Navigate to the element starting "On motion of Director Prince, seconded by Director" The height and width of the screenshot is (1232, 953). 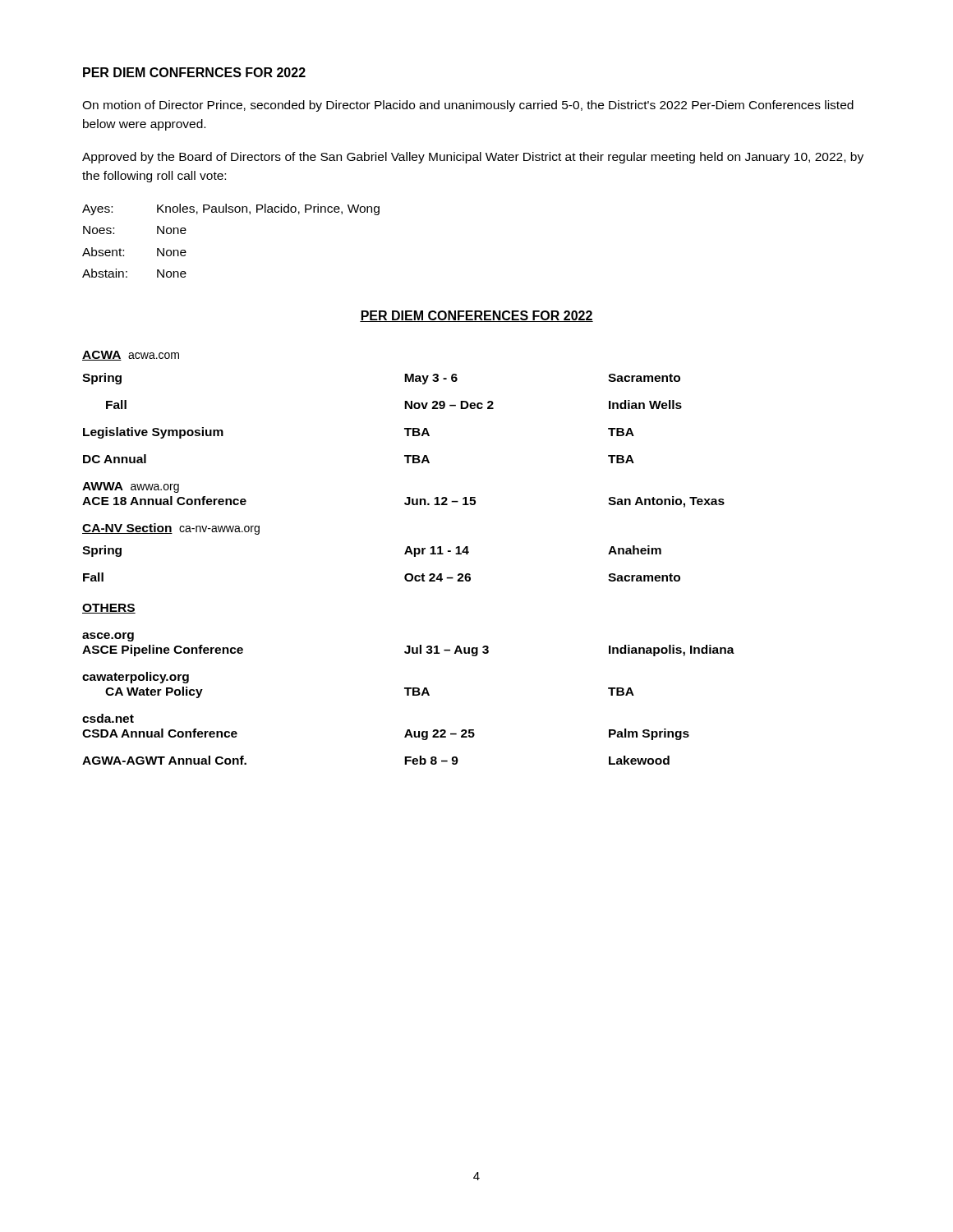(468, 114)
